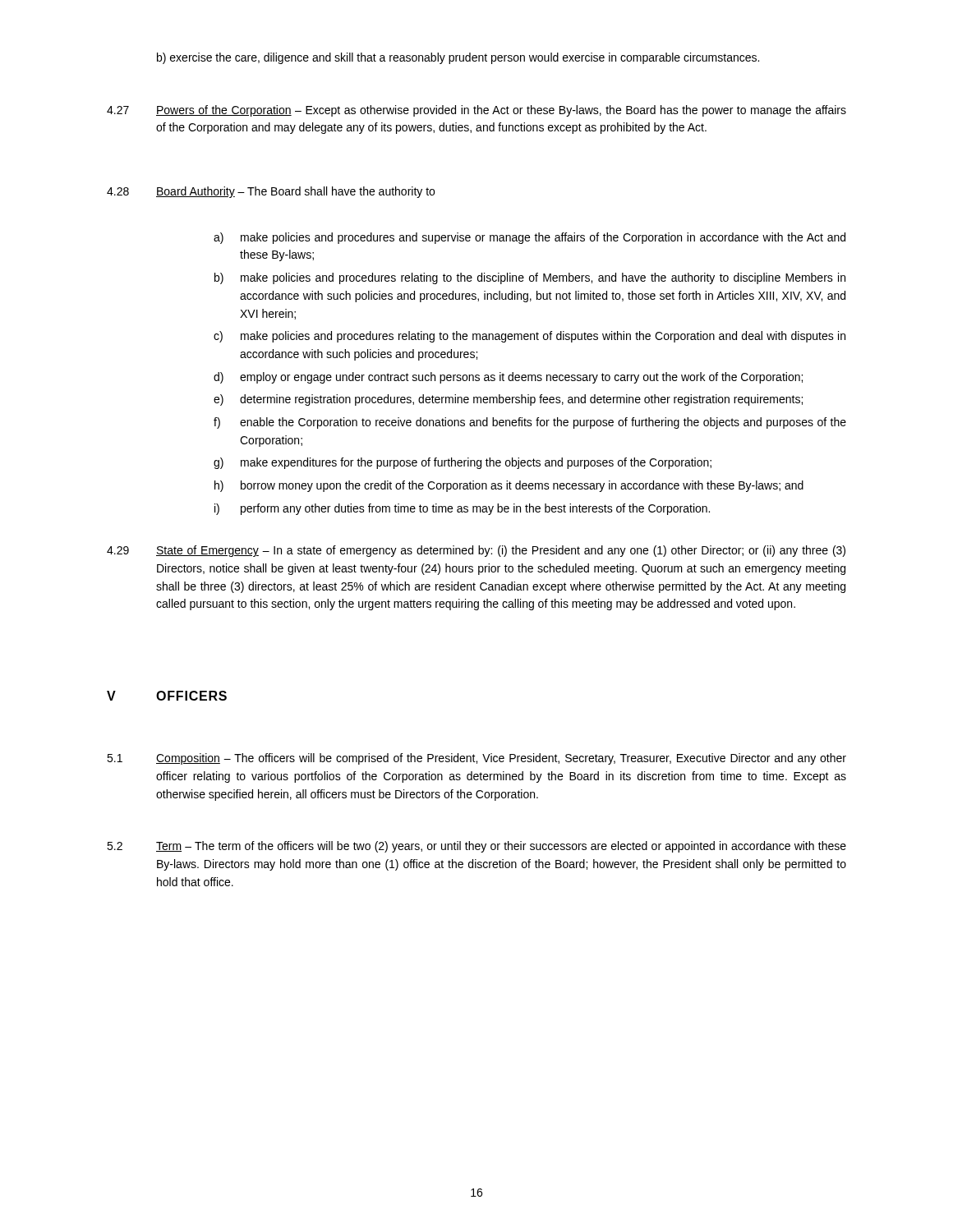Image resolution: width=953 pixels, height=1232 pixels.
Task: Click on the list item containing "a) make policies and procedures and supervise or"
Action: [x=530, y=247]
